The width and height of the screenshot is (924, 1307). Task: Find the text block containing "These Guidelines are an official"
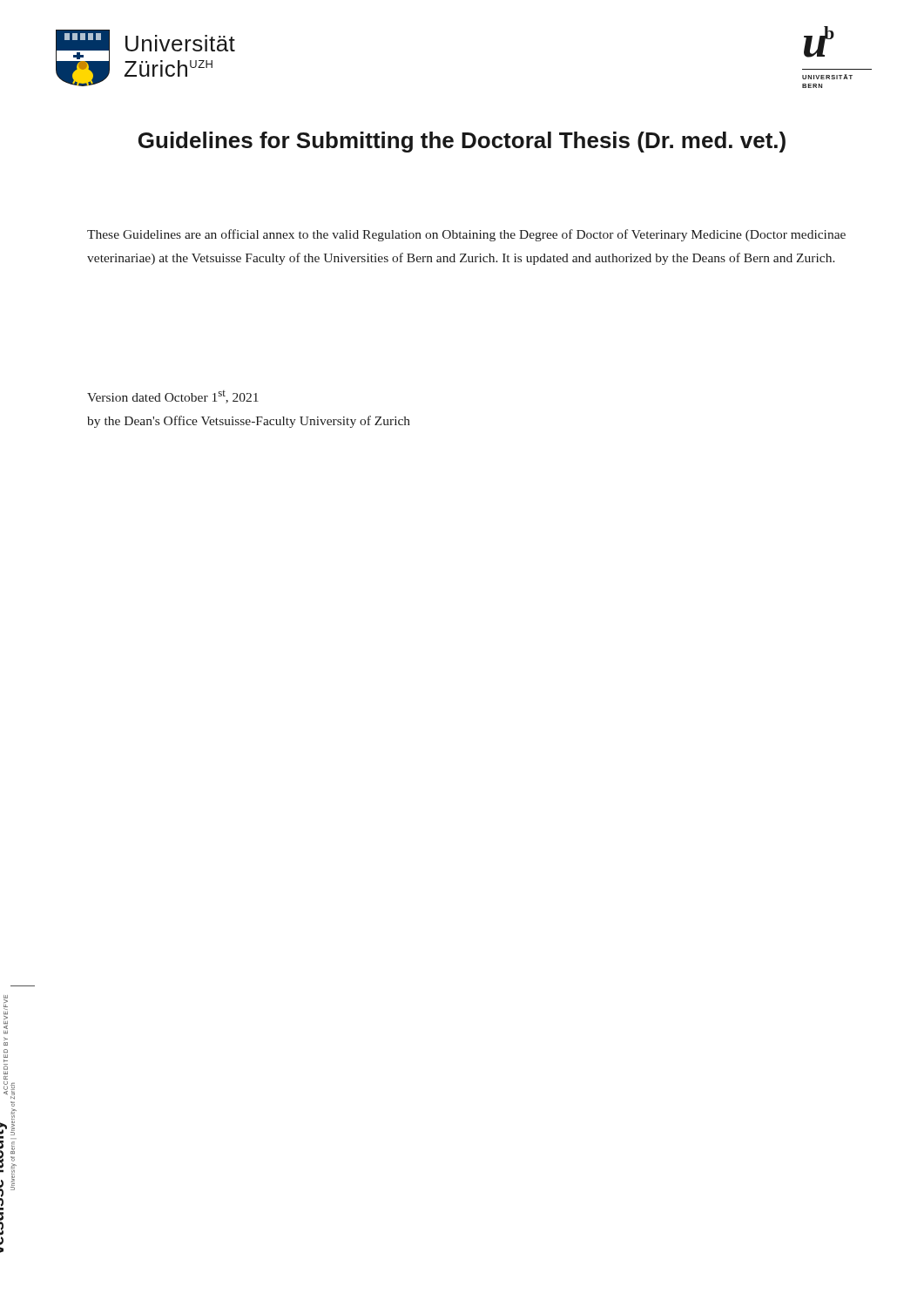467,246
